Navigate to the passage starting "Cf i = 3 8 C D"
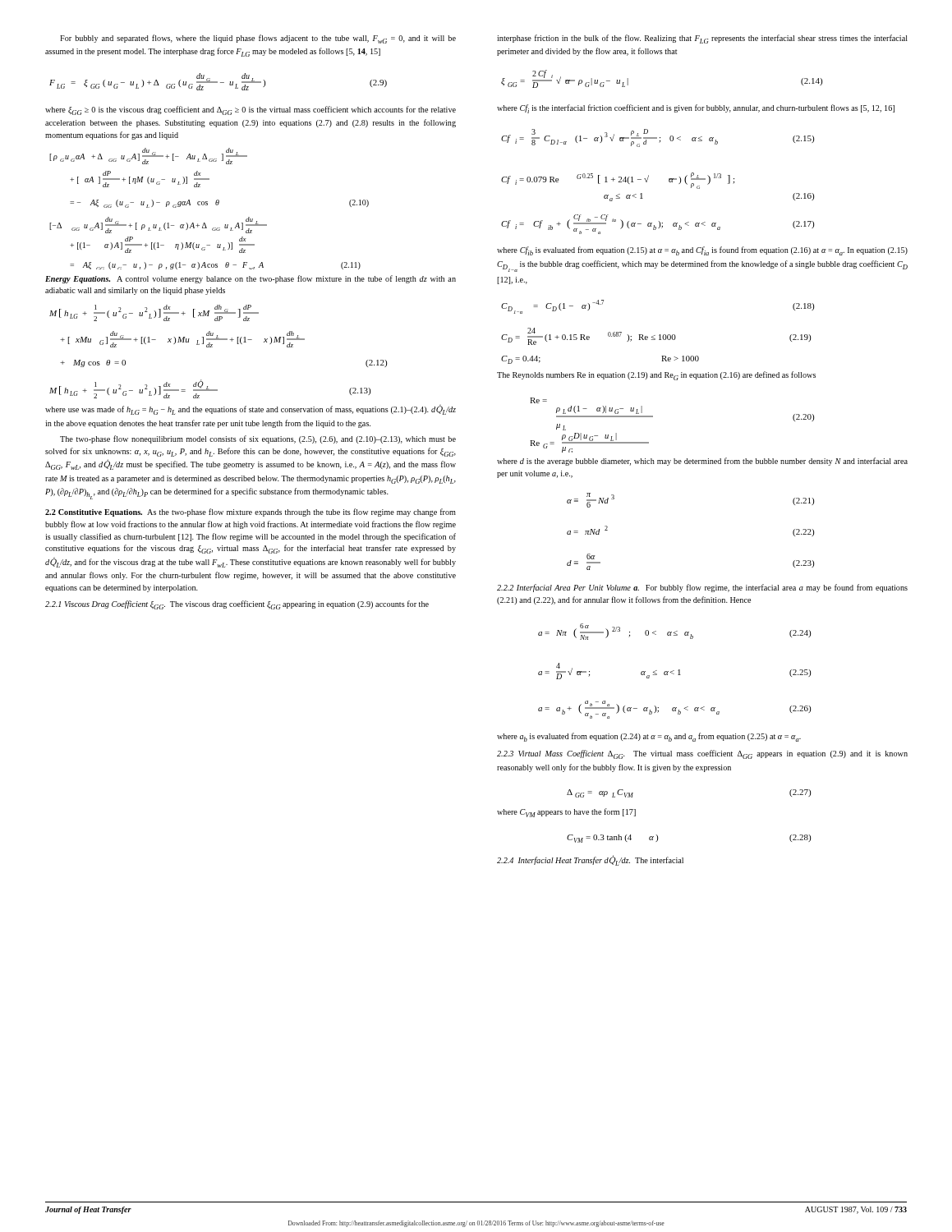 [x=698, y=138]
